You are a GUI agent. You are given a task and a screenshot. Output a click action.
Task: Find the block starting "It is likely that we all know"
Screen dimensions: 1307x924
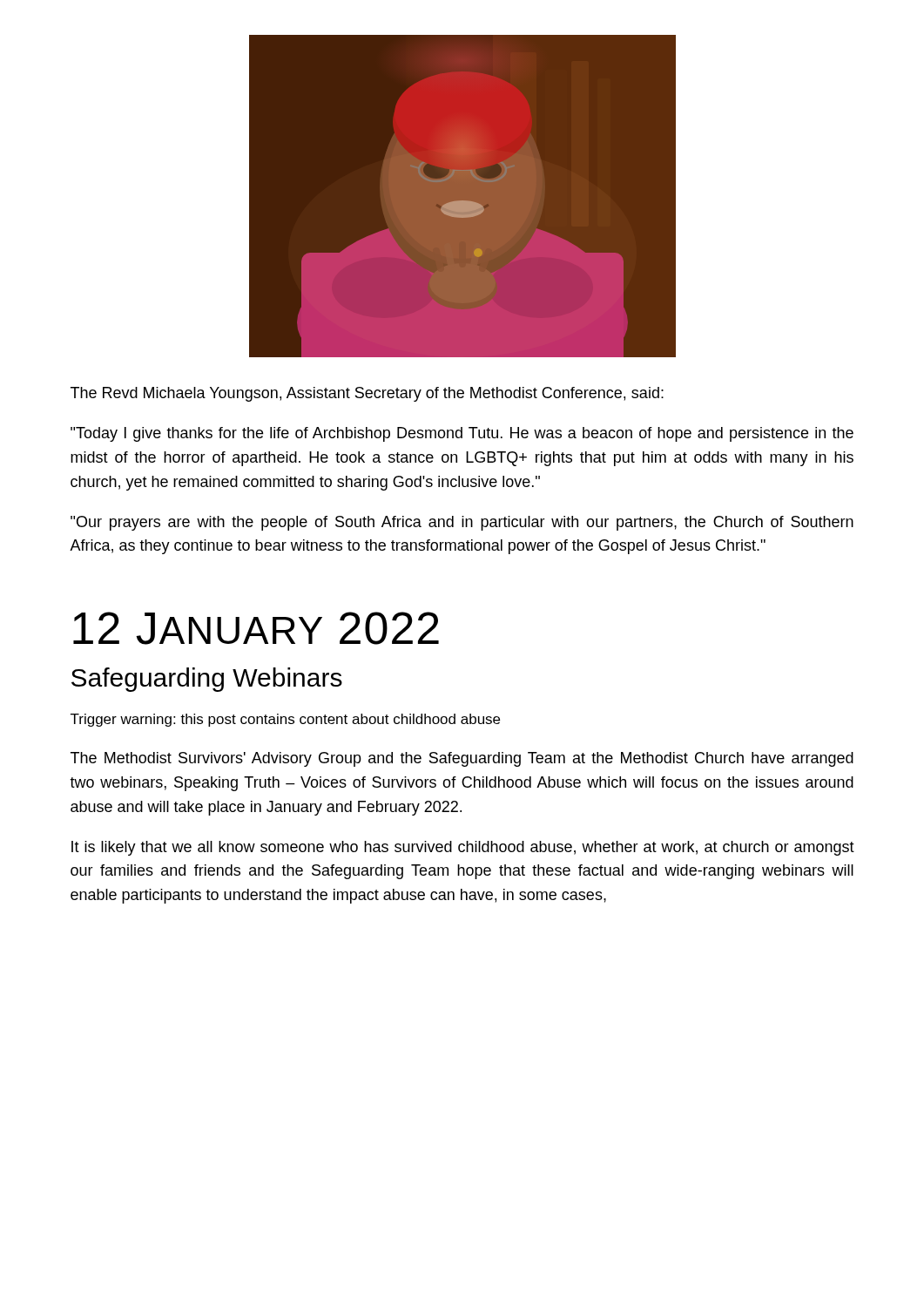(462, 871)
